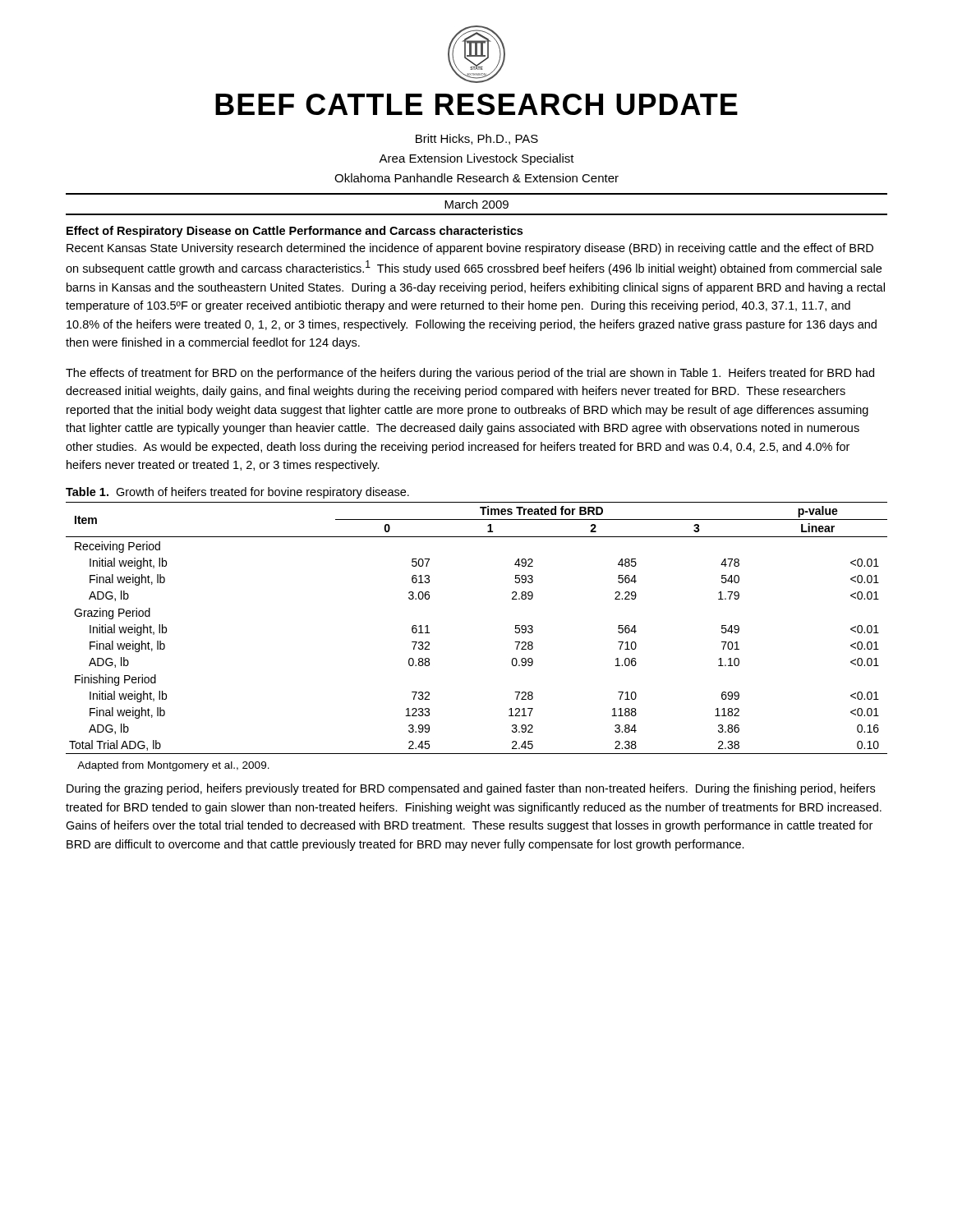Find the logo
The width and height of the screenshot is (953, 1232).
476,55
